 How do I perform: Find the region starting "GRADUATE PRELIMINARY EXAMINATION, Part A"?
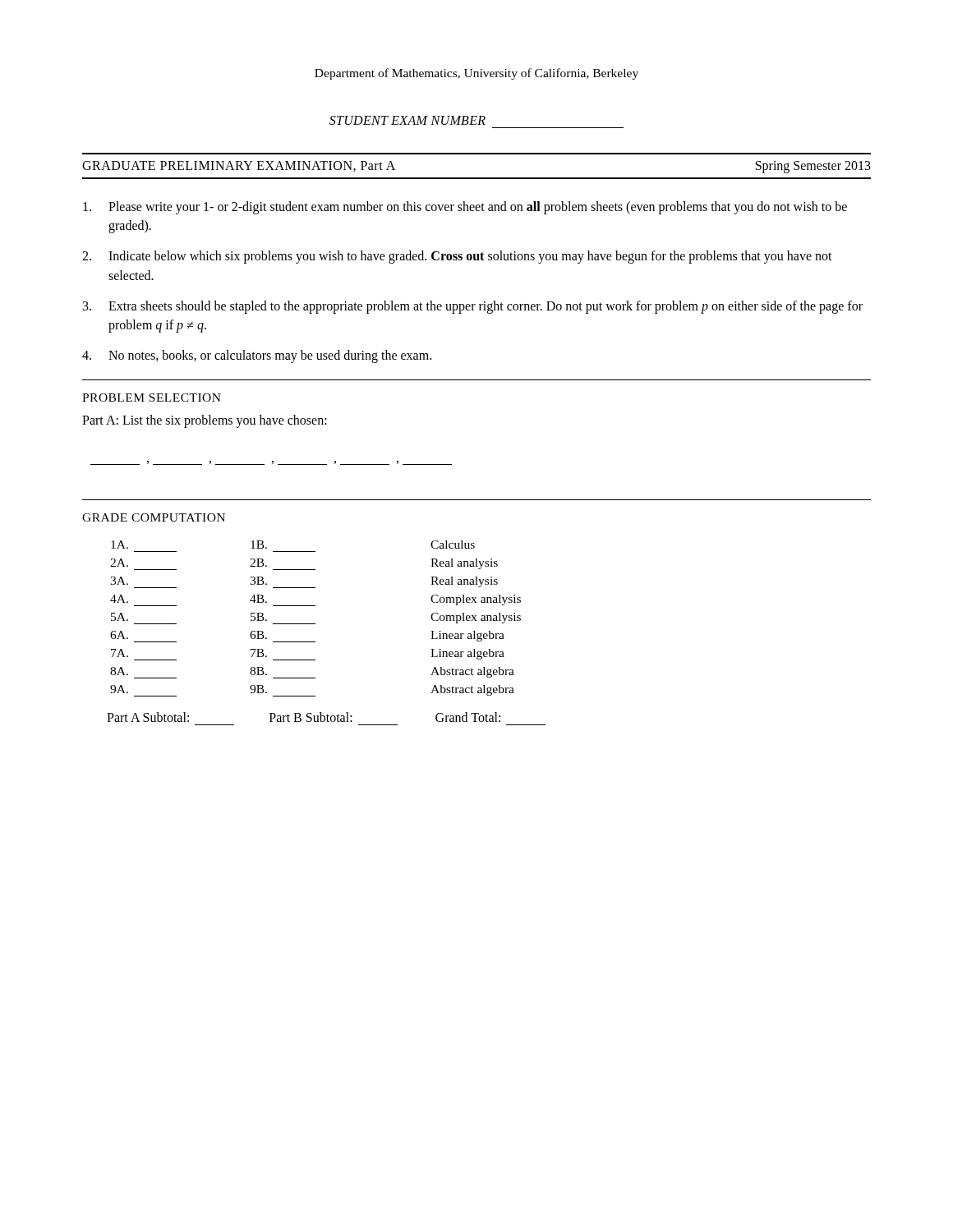[x=476, y=166]
